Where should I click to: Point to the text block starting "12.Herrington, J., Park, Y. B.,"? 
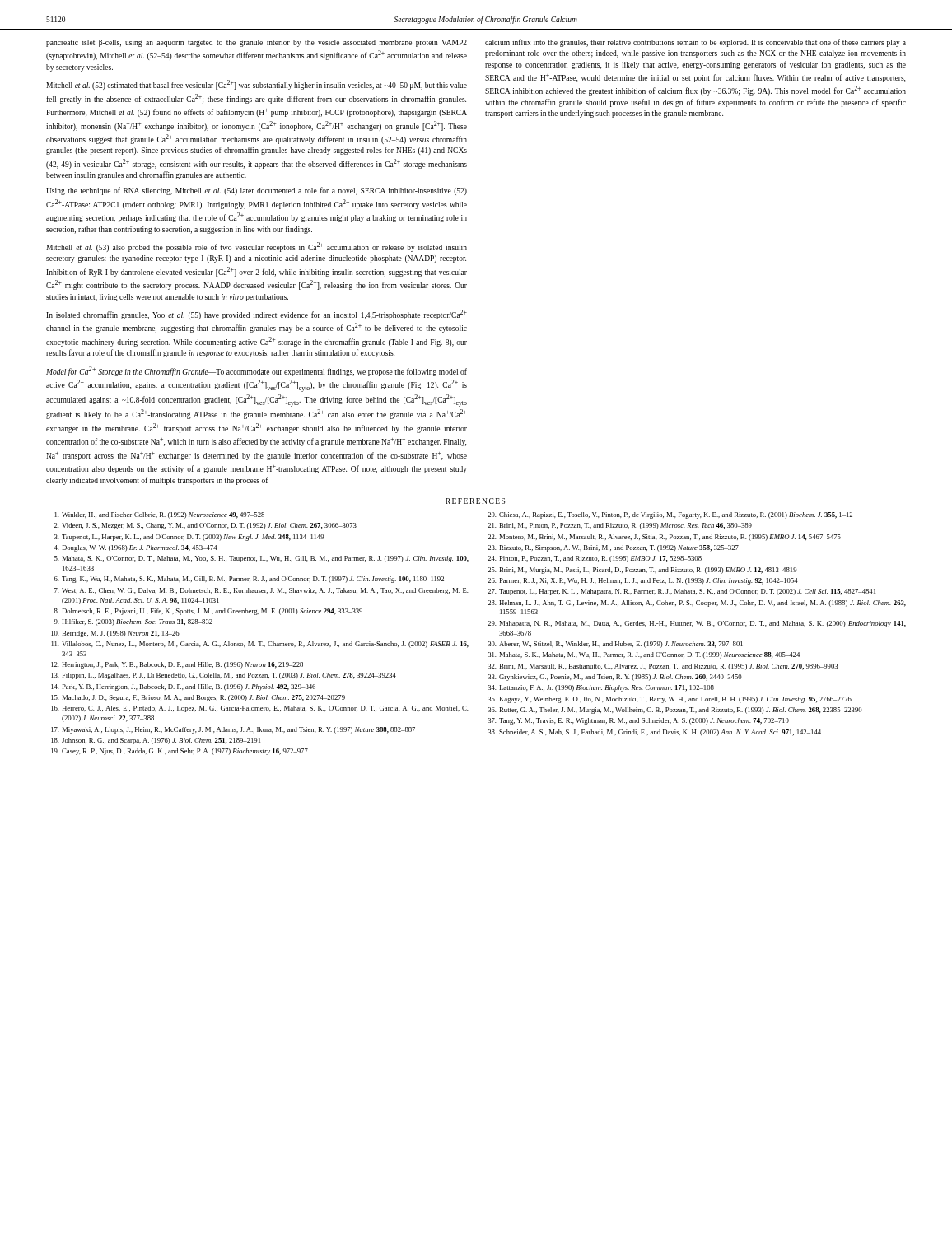point(257,665)
